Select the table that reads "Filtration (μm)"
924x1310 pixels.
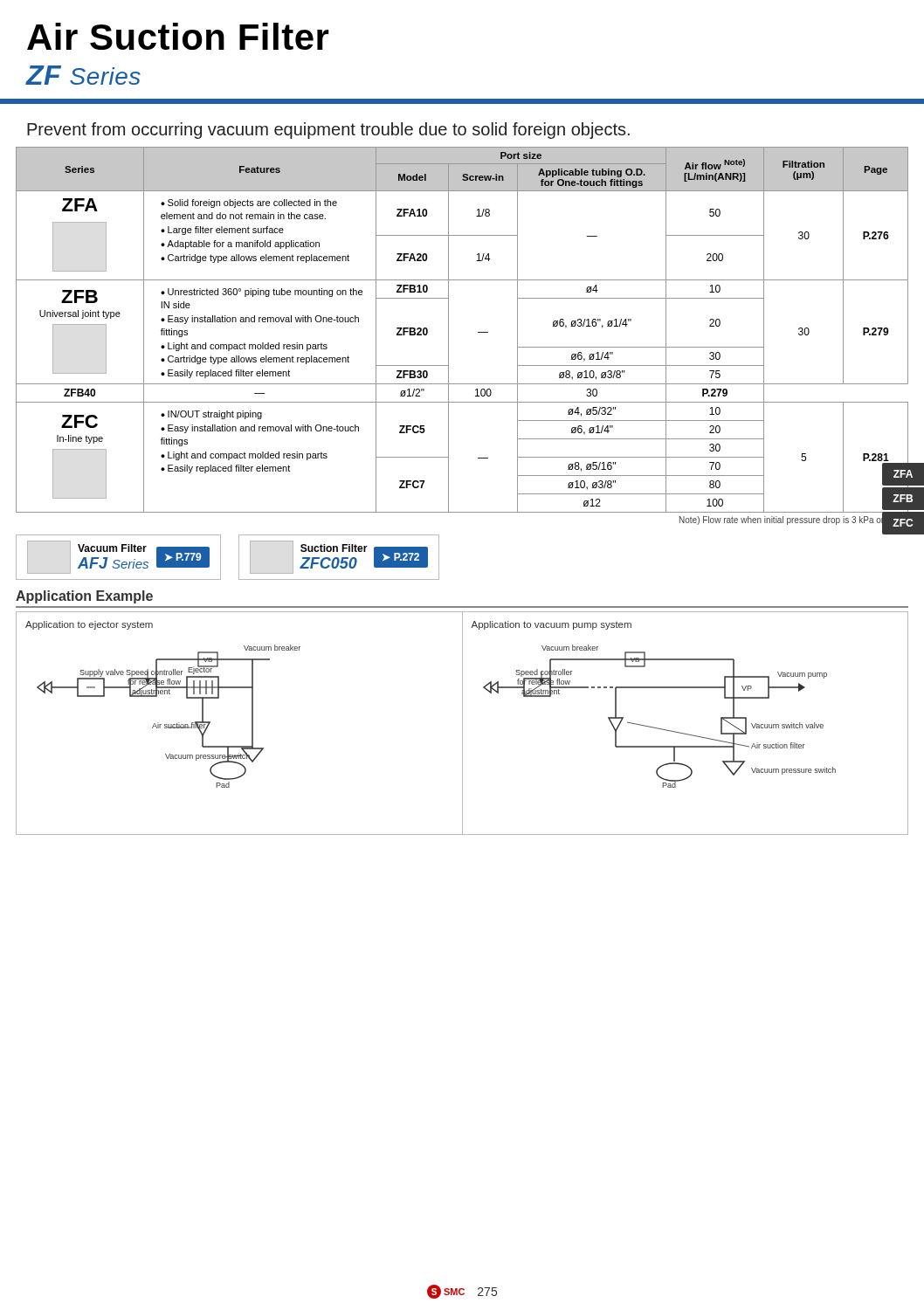tap(462, 337)
